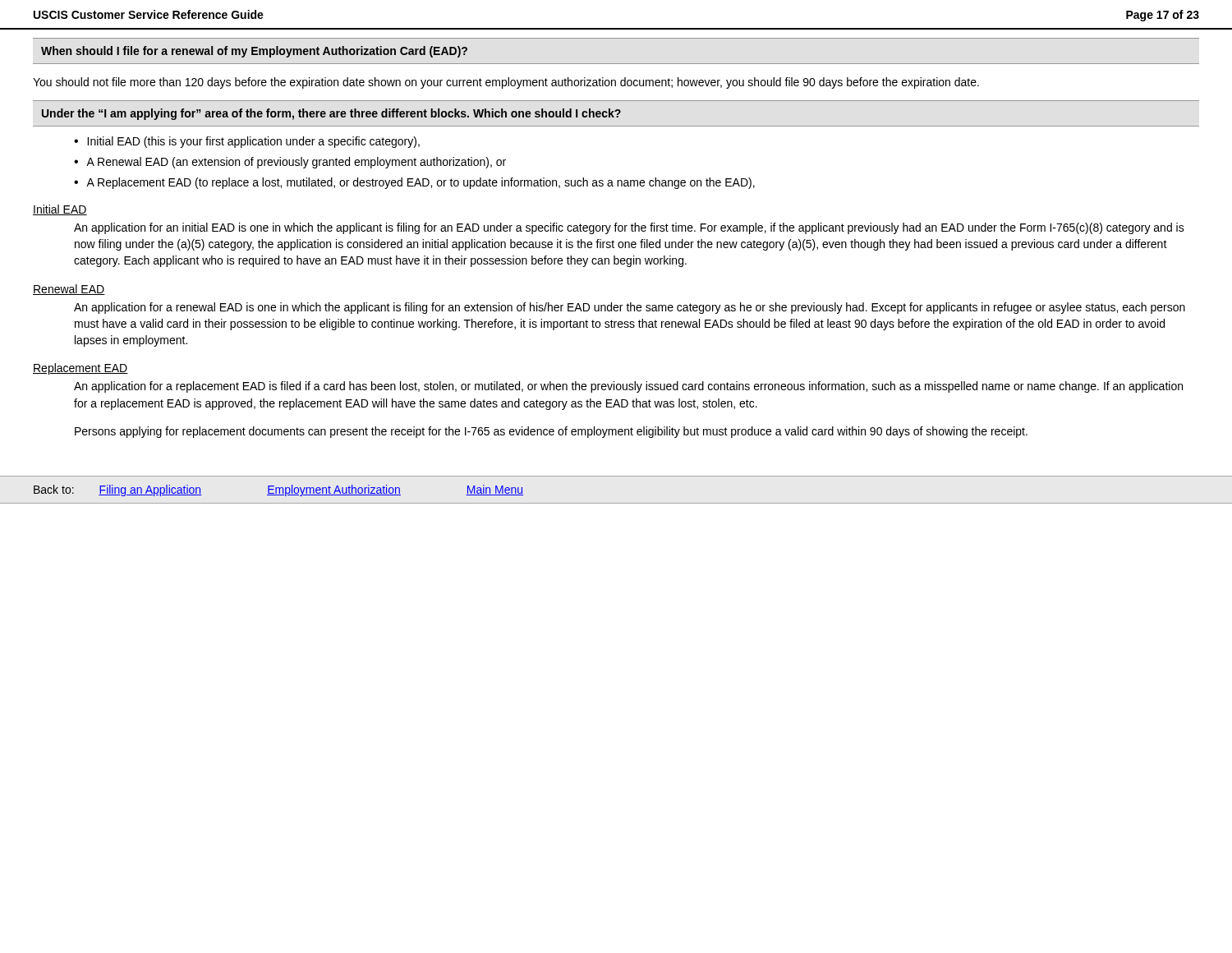Click on the list item that says "• A Replacement EAD (to replace a lost,"
Viewport: 1232px width, 953px height.
pyautogui.click(x=415, y=183)
